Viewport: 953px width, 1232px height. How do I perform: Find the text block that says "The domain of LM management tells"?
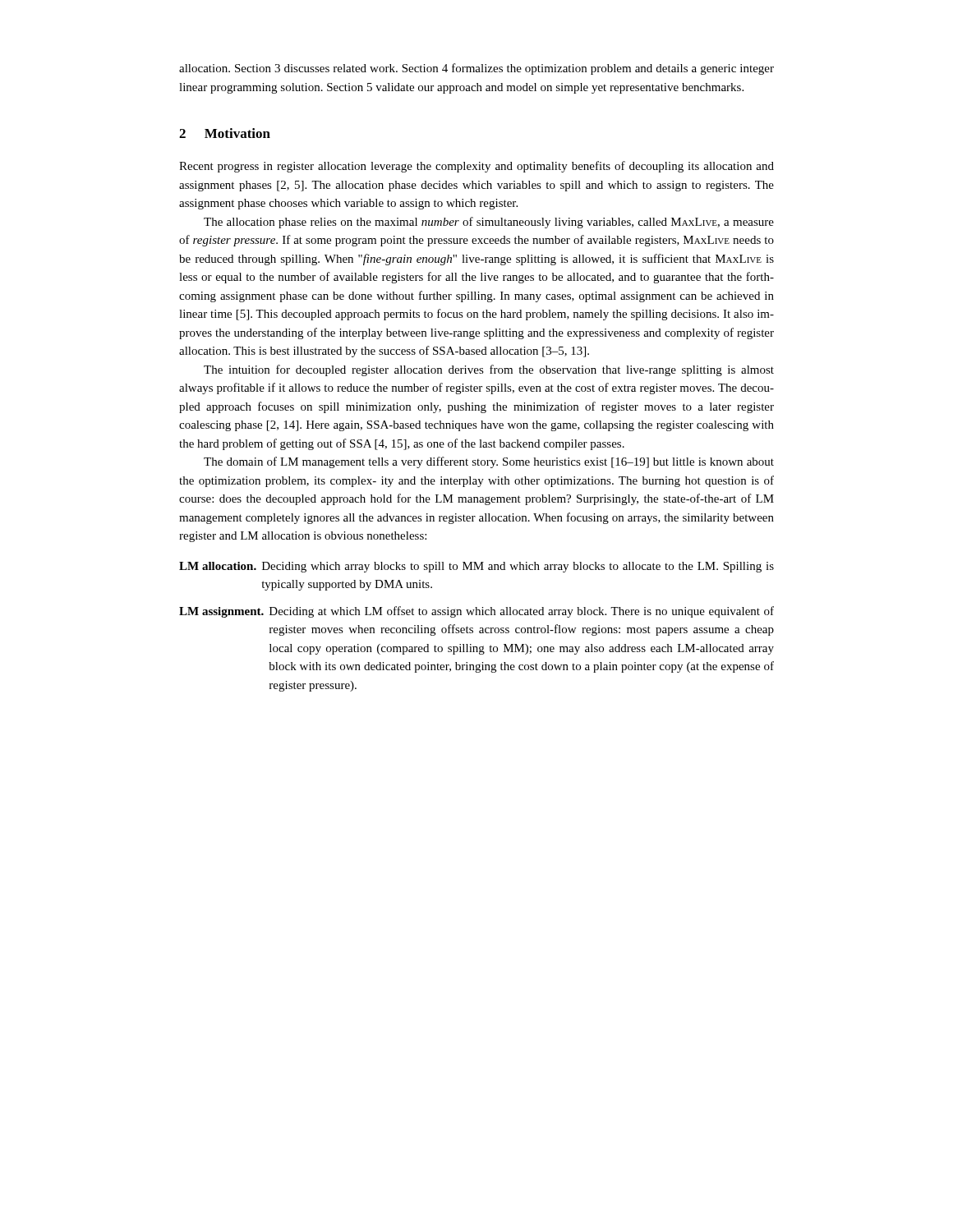point(476,499)
